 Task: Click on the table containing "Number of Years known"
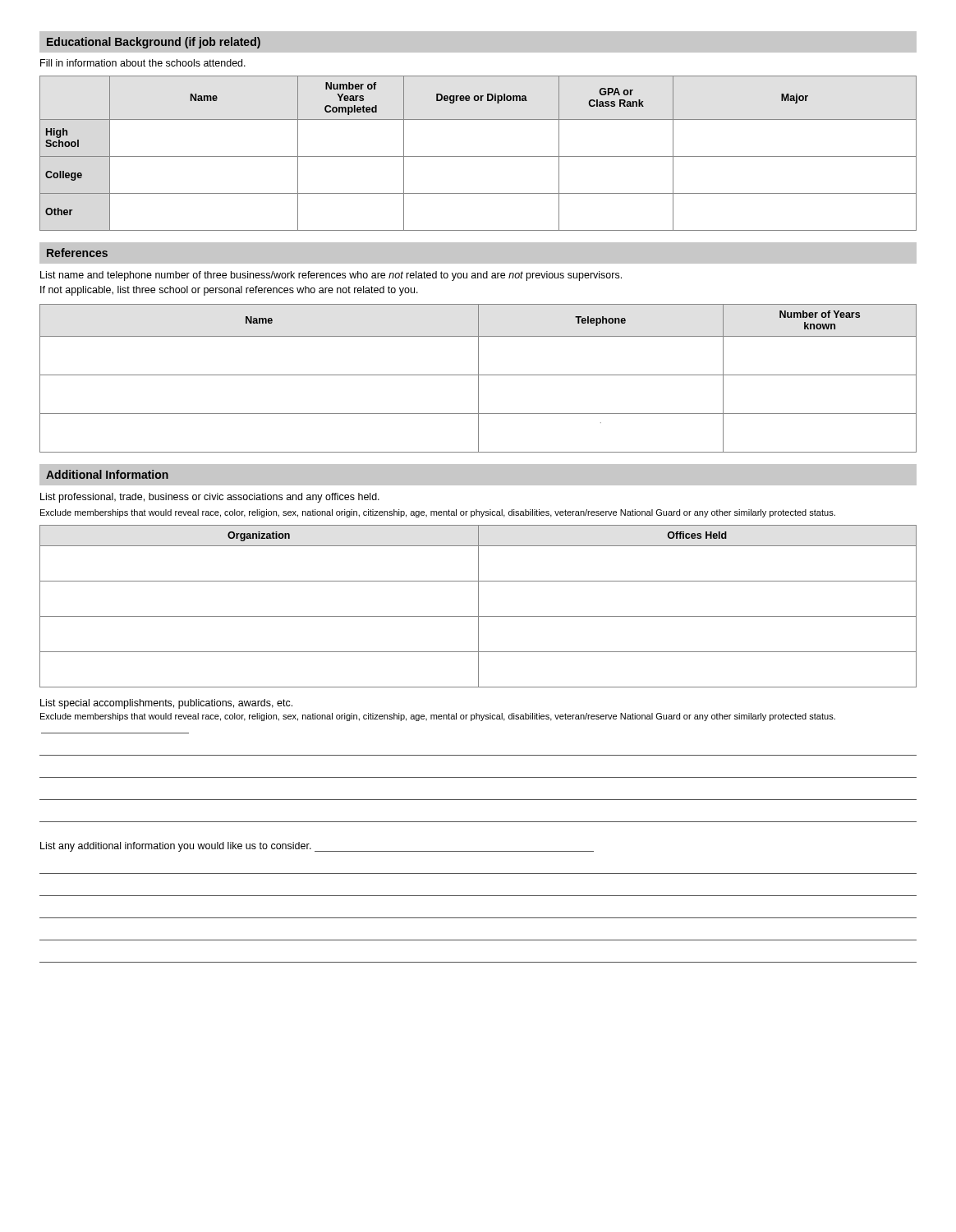[478, 378]
